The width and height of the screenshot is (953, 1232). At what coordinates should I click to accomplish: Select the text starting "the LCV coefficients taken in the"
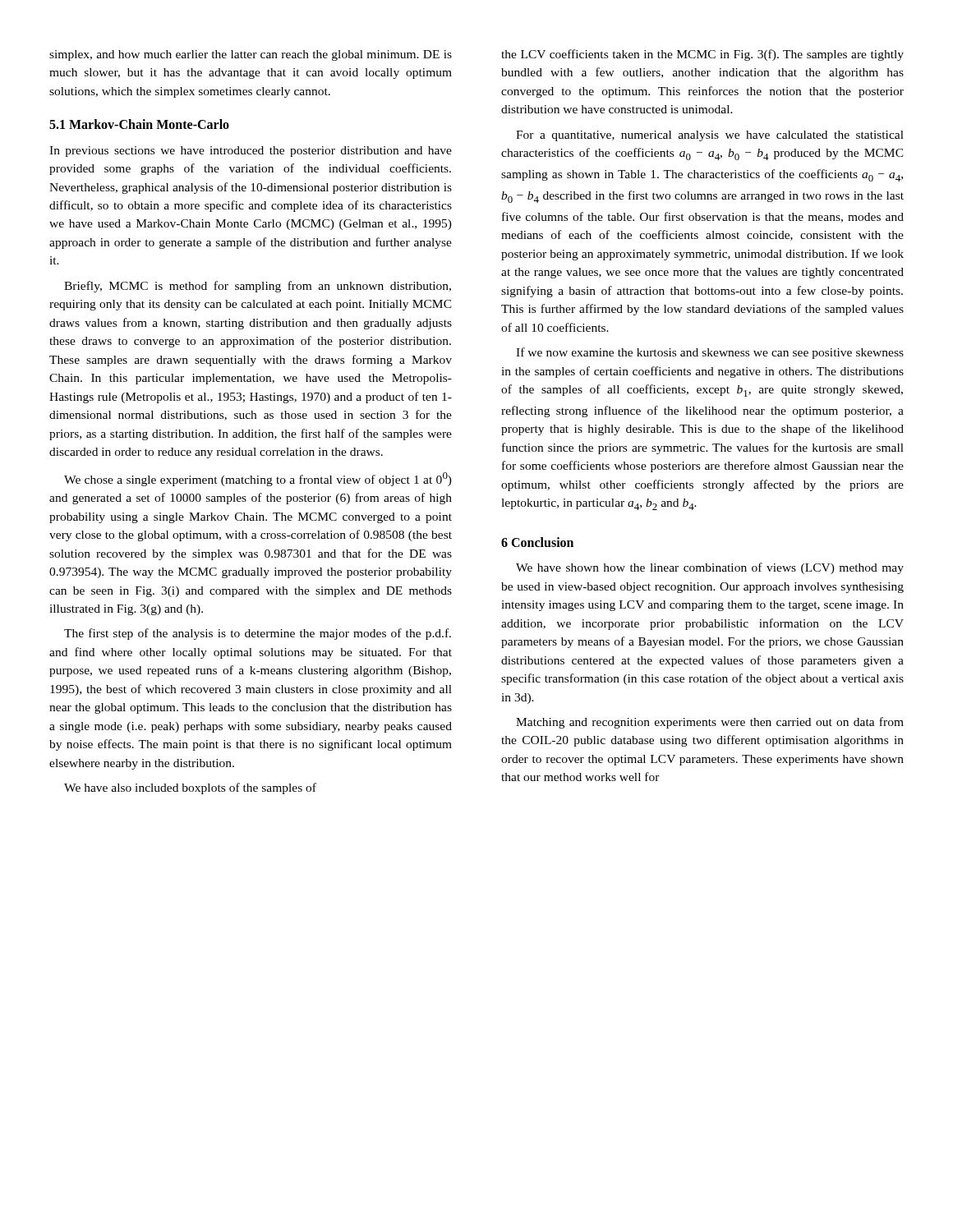tap(702, 280)
